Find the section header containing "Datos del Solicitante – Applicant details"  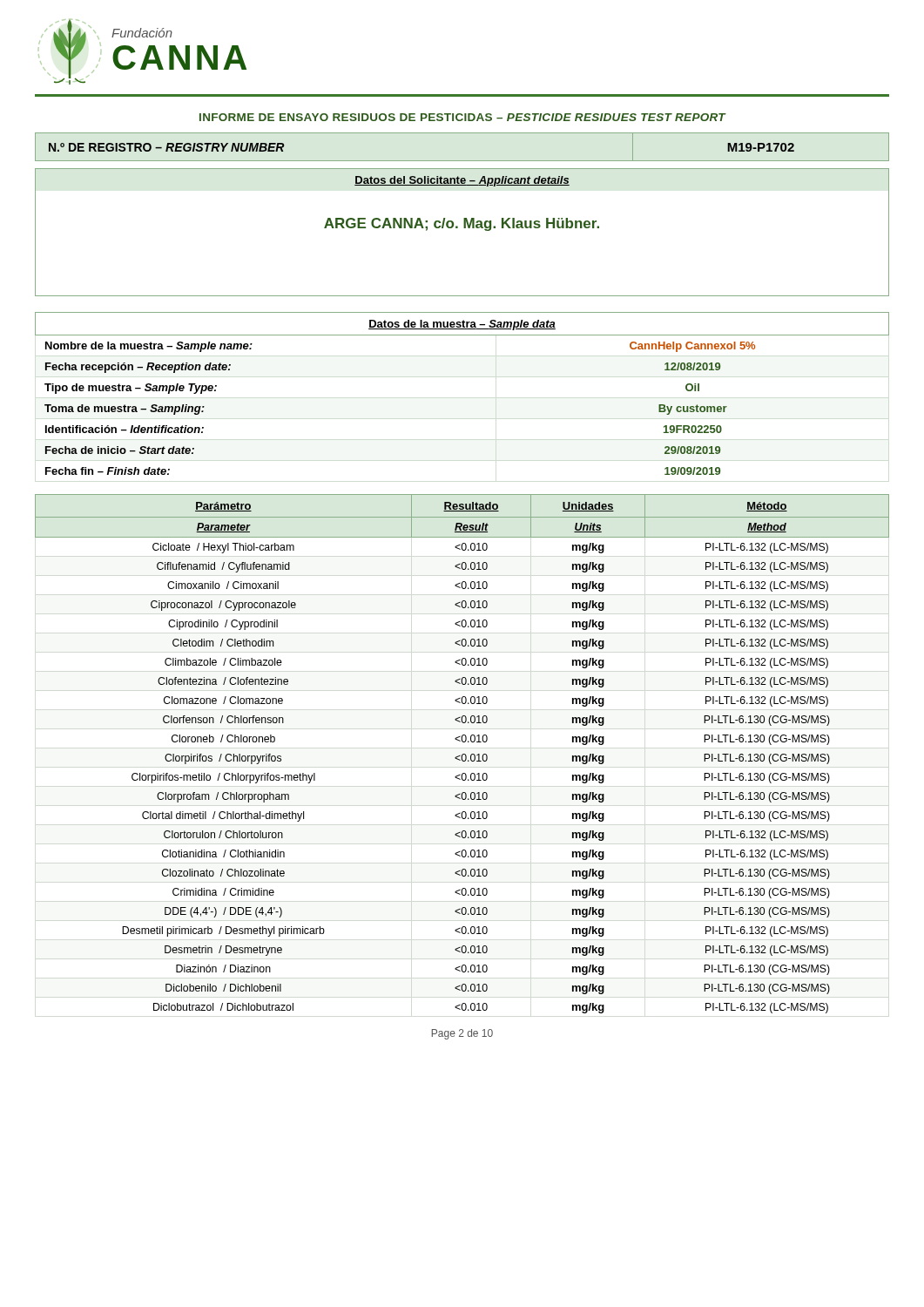462,180
